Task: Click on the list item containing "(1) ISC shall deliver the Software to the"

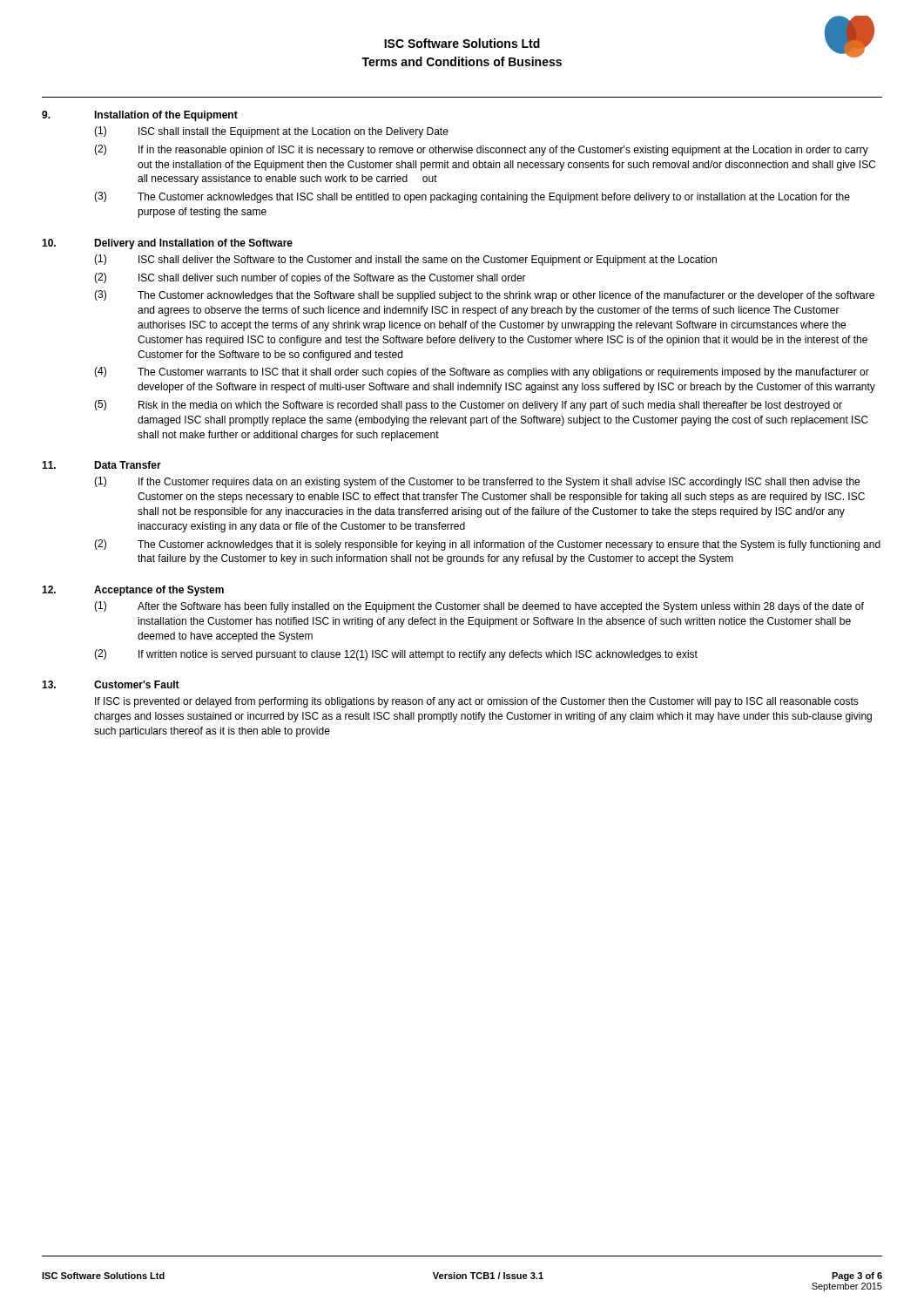Action: [x=488, y=260]
